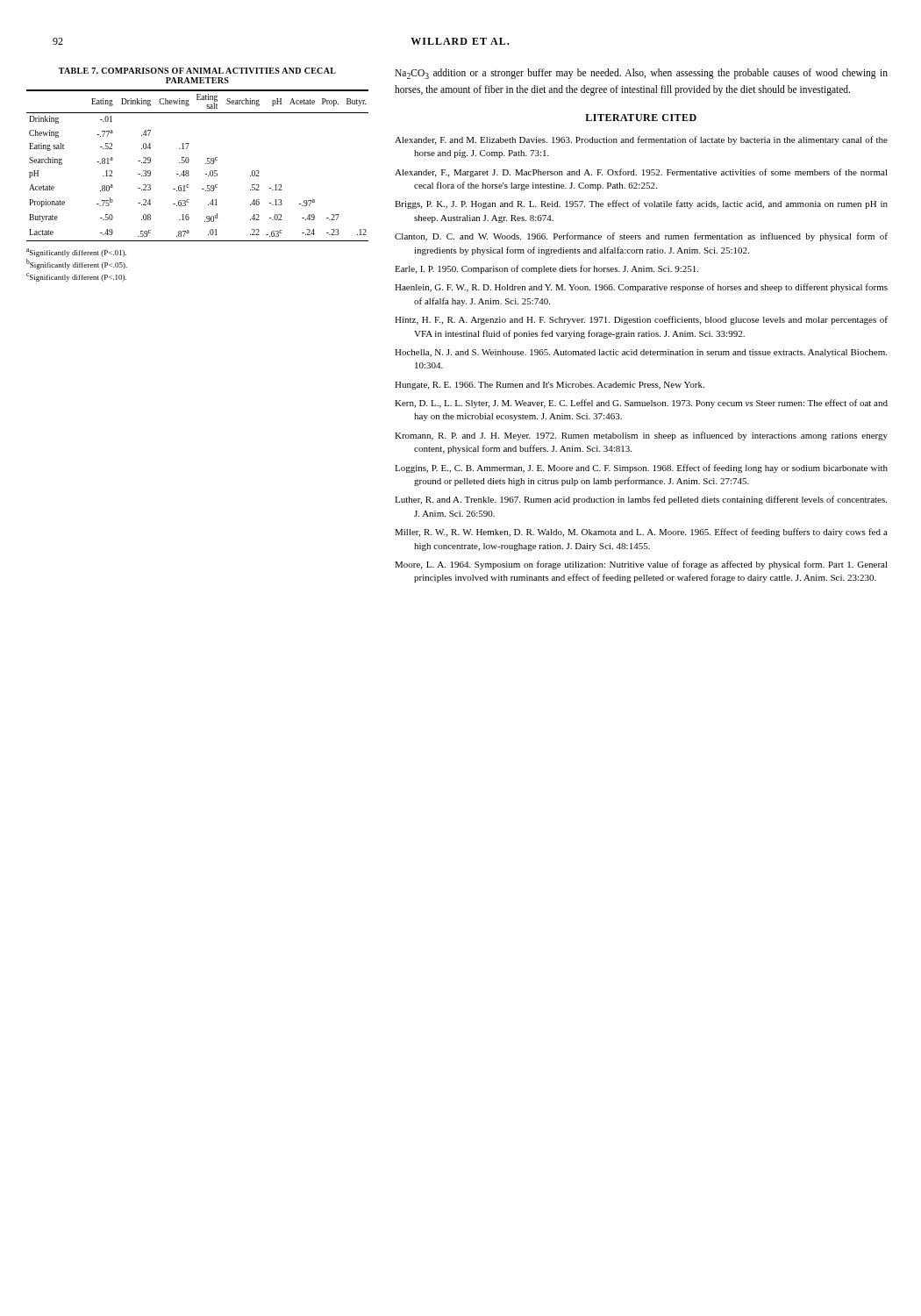Screen dimensions: 1316x921
Task: Locate the element starting "Miller, R. W., R. W. Hemken, D."
Action: click(x=641, y=539)
